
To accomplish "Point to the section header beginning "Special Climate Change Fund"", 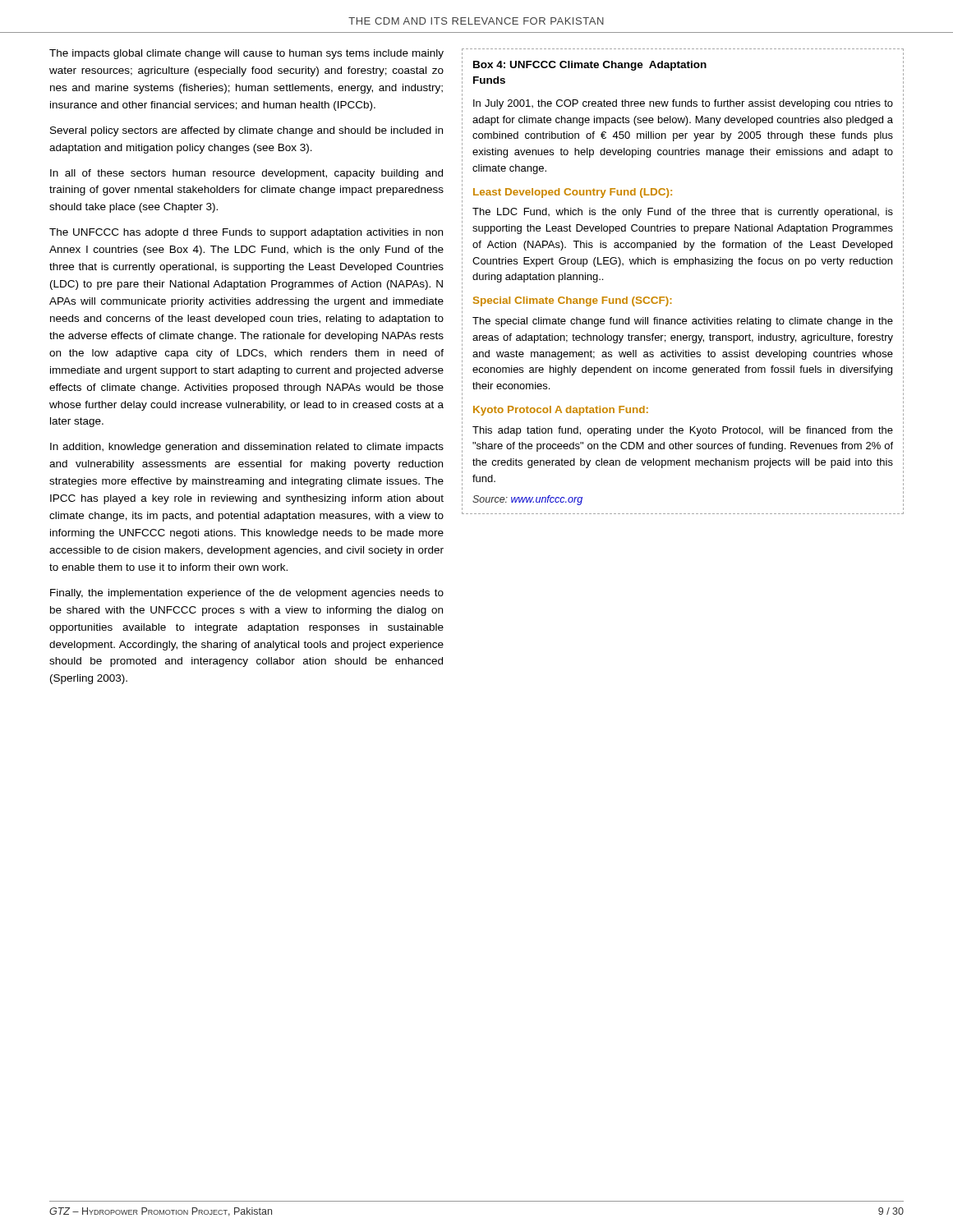I will click(573, 300).
